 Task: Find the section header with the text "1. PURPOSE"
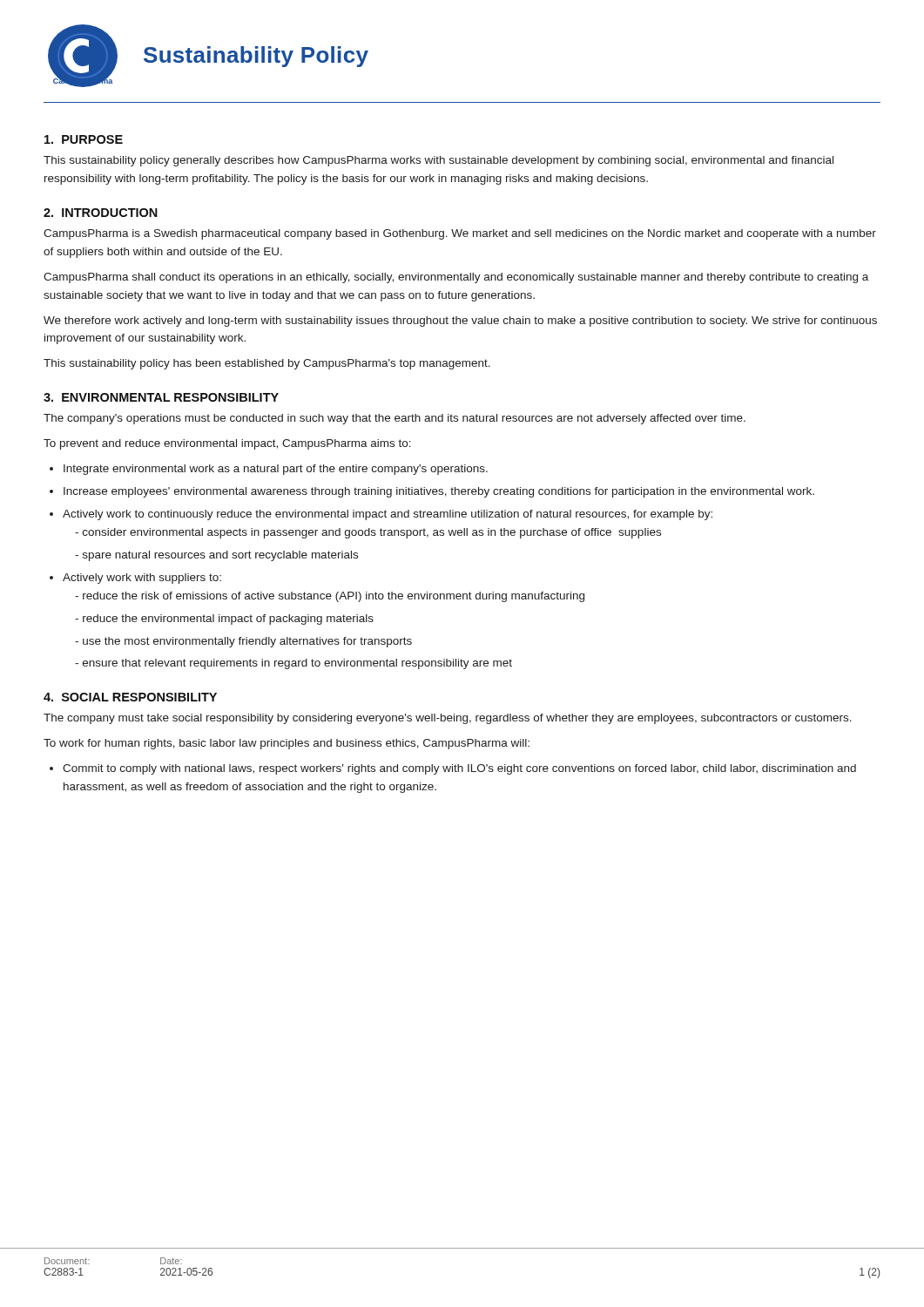(x=83, y=139)
